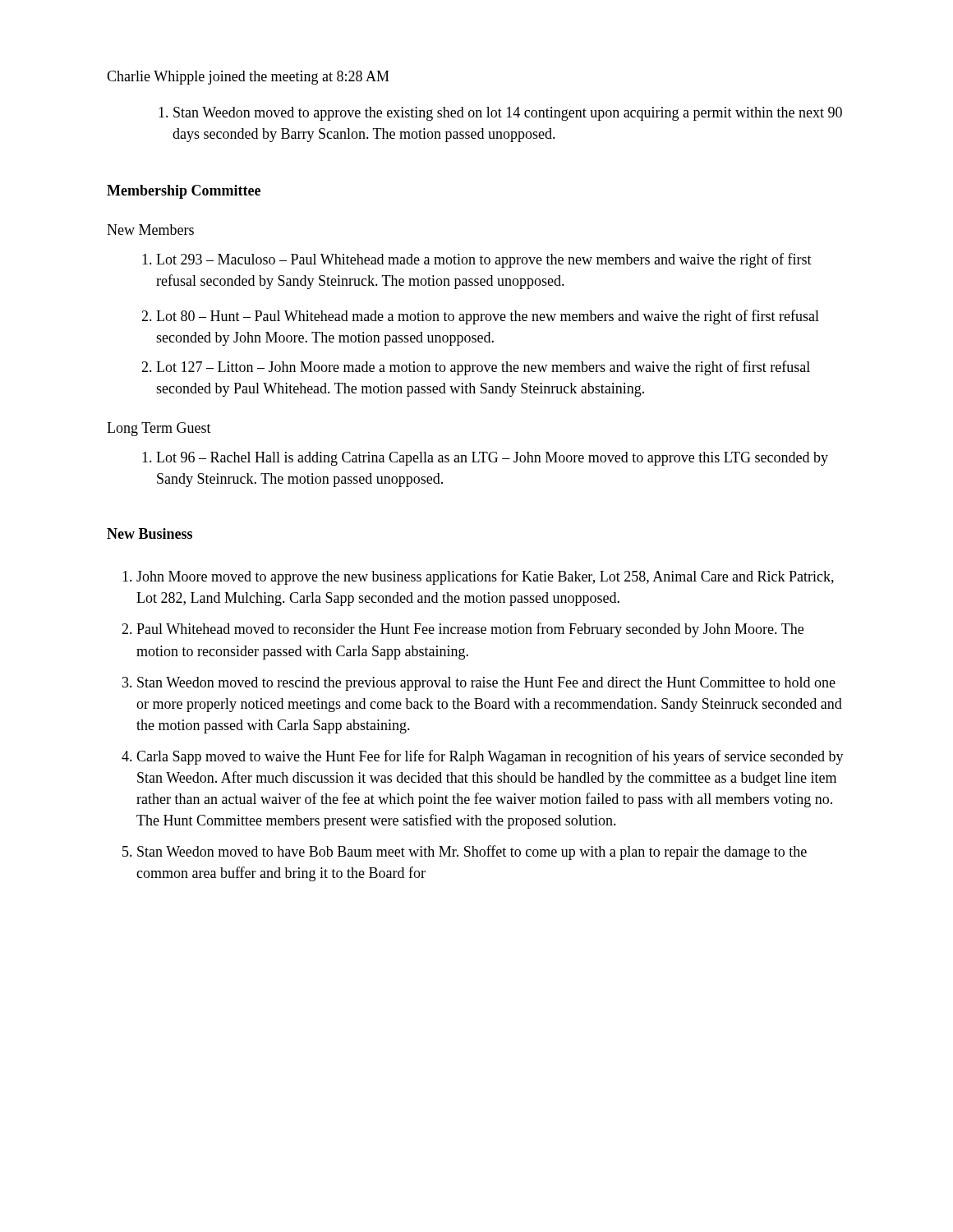Click on the element starting "John Moore moved to approve"
The height and width of the screenshot is (1232, 953).
click(x=491, y=588)
